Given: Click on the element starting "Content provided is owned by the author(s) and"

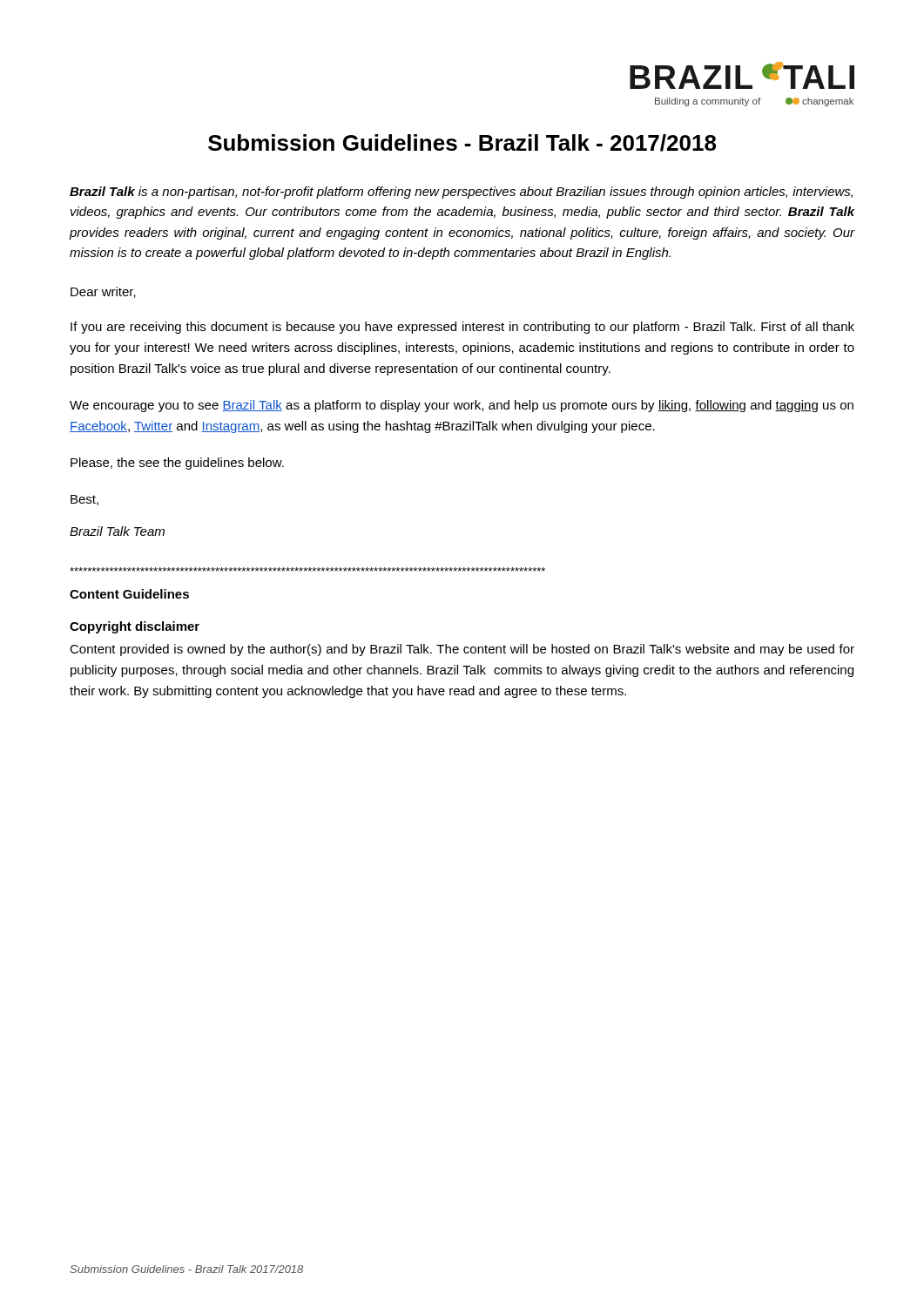Looking at the screenshot, I should 462,670.
